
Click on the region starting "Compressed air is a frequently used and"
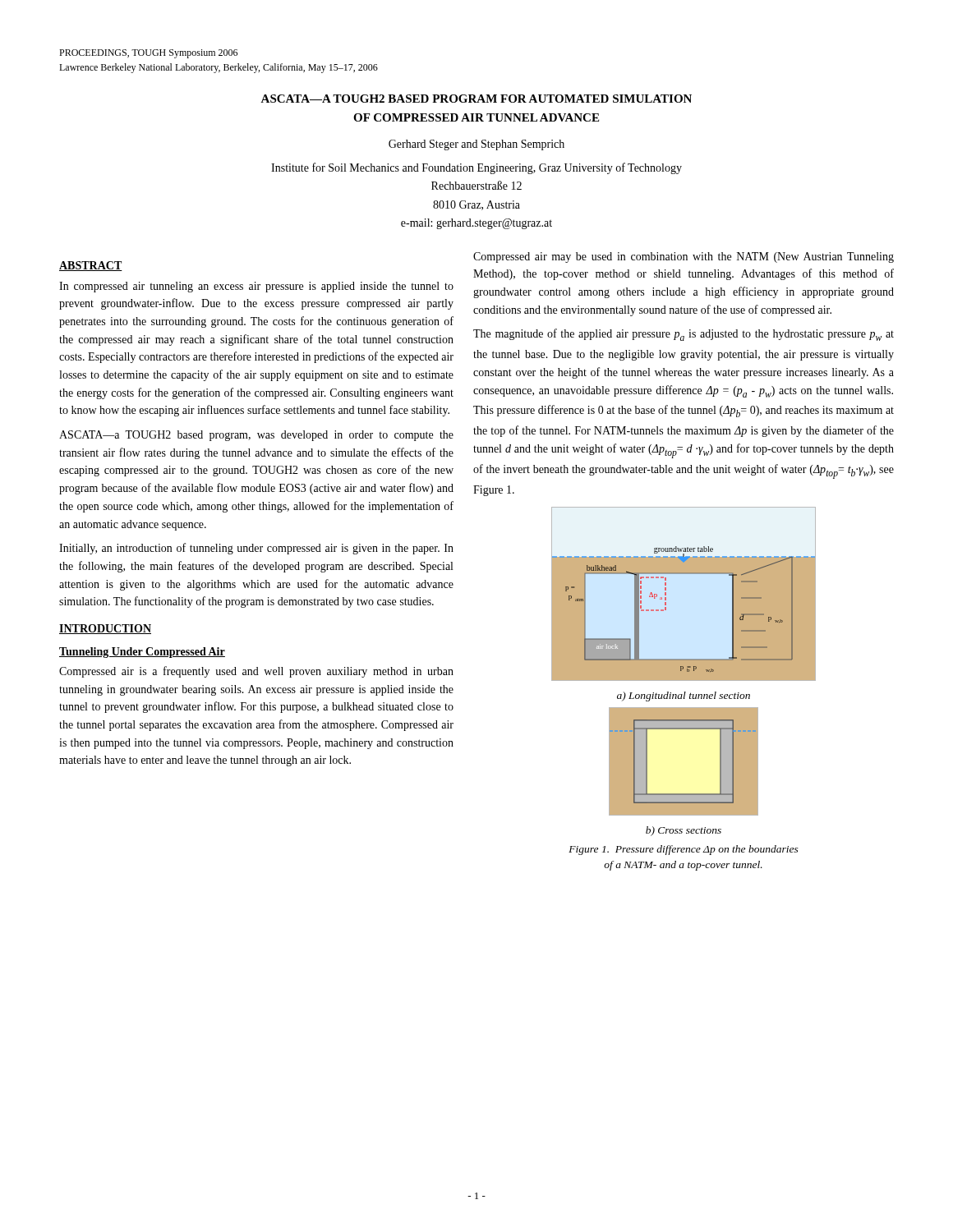click(256, 716)
